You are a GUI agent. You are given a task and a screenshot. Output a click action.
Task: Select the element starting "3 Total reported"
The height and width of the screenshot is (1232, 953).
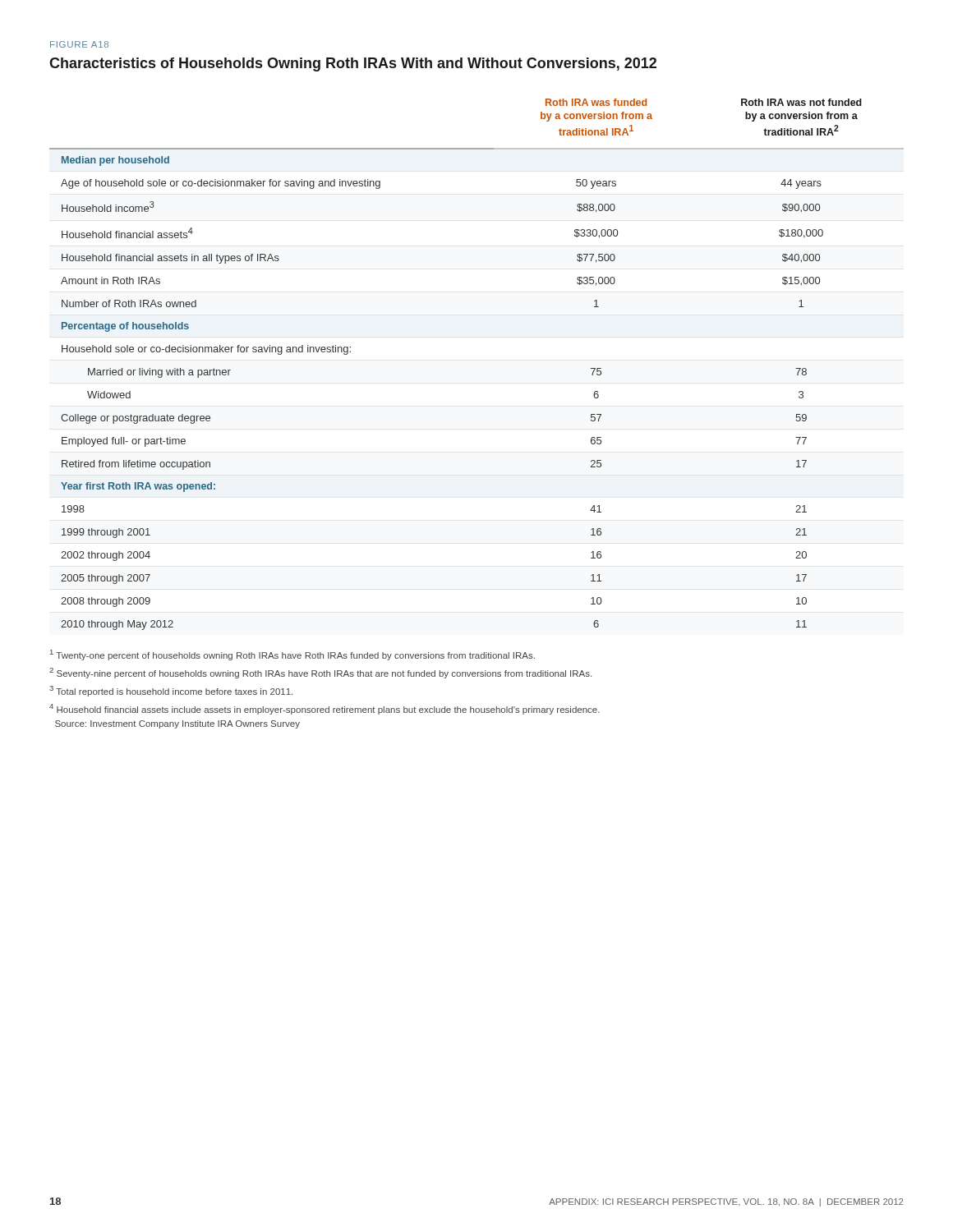pyautogui.click(x=171, y=691)
